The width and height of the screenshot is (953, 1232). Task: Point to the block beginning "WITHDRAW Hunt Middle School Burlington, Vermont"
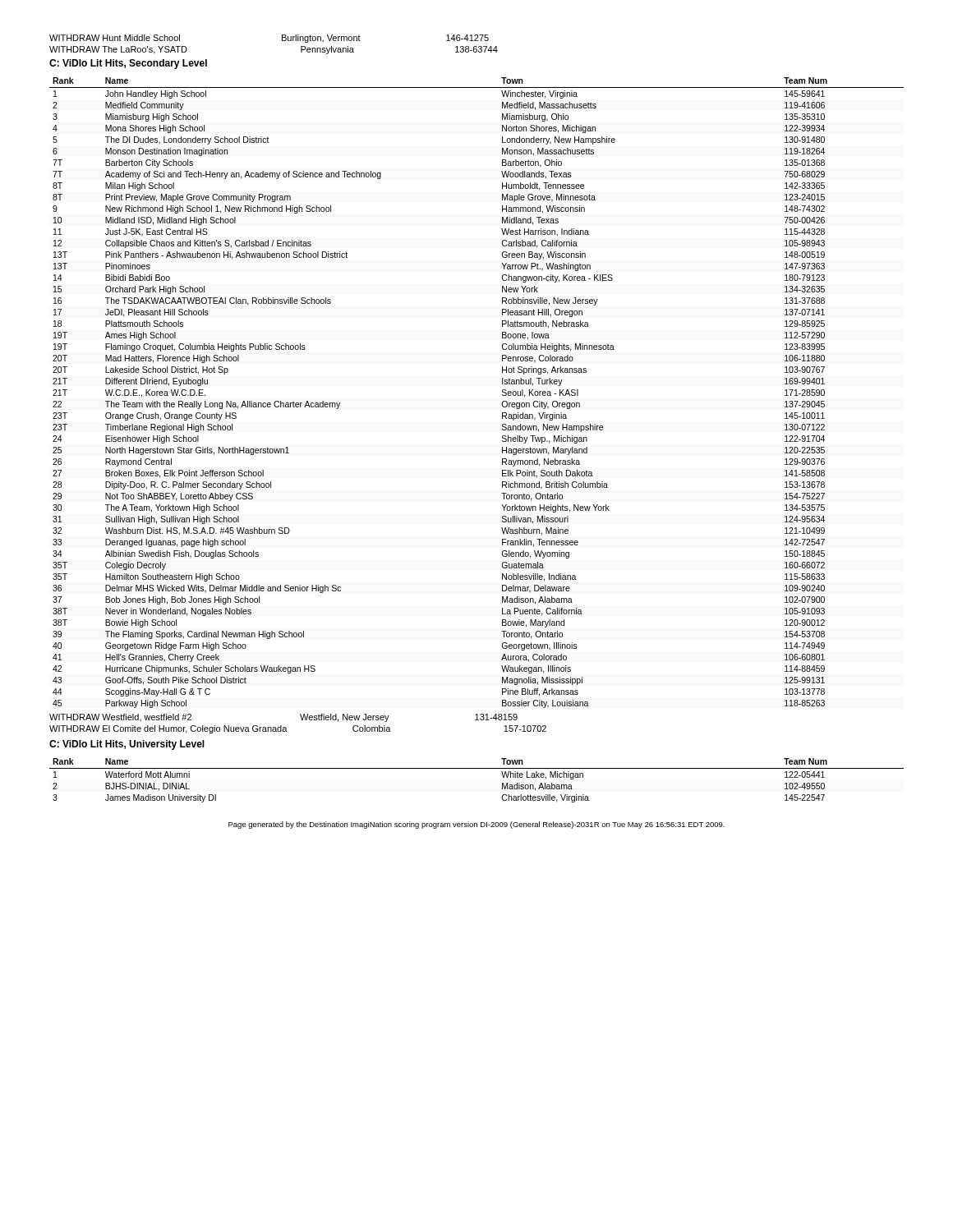(x=112, y=38)
